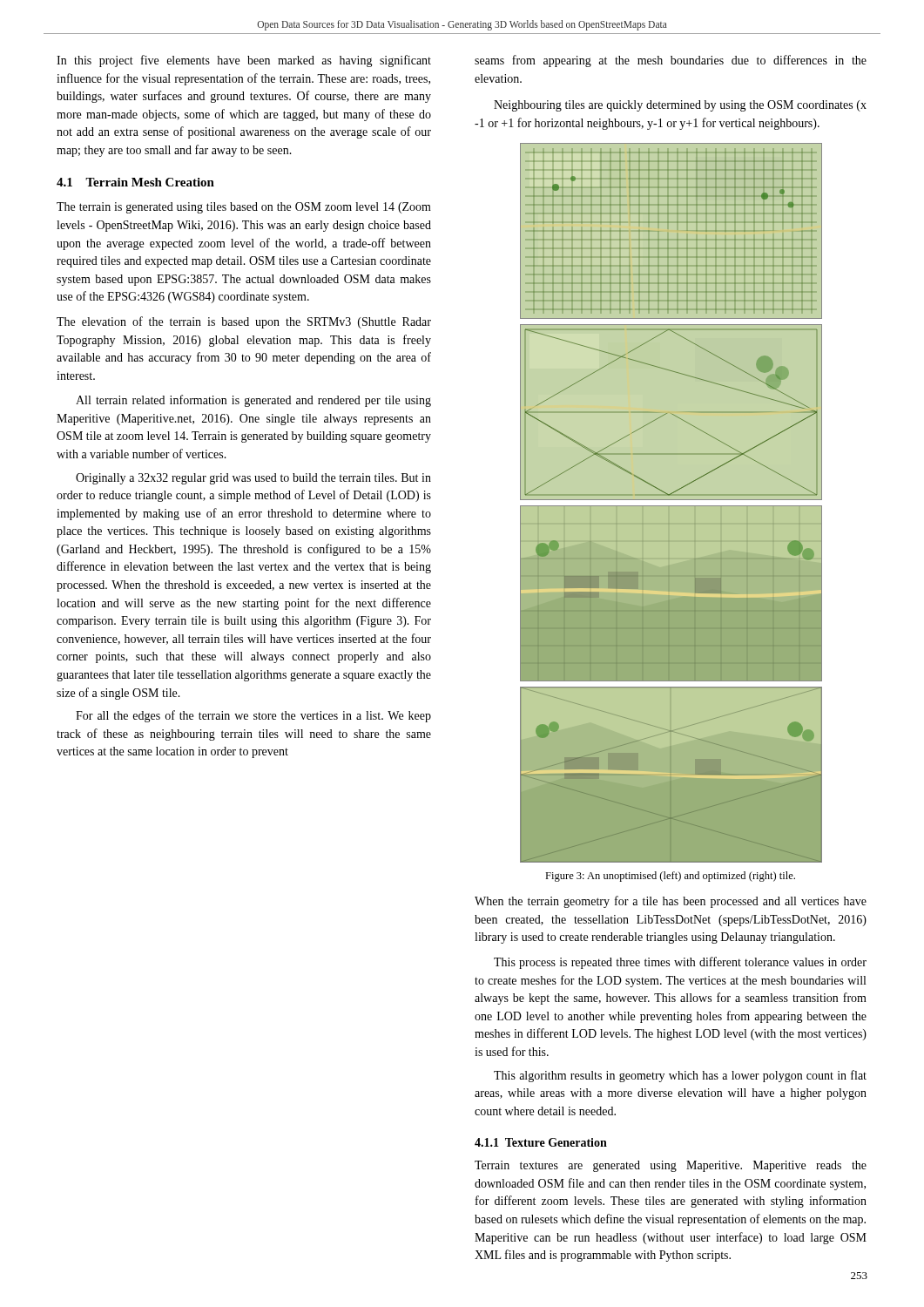Select the text block that reads "For all the edges"
Image resolution: width=924 pixels, height=1307 pixels.
244,734
